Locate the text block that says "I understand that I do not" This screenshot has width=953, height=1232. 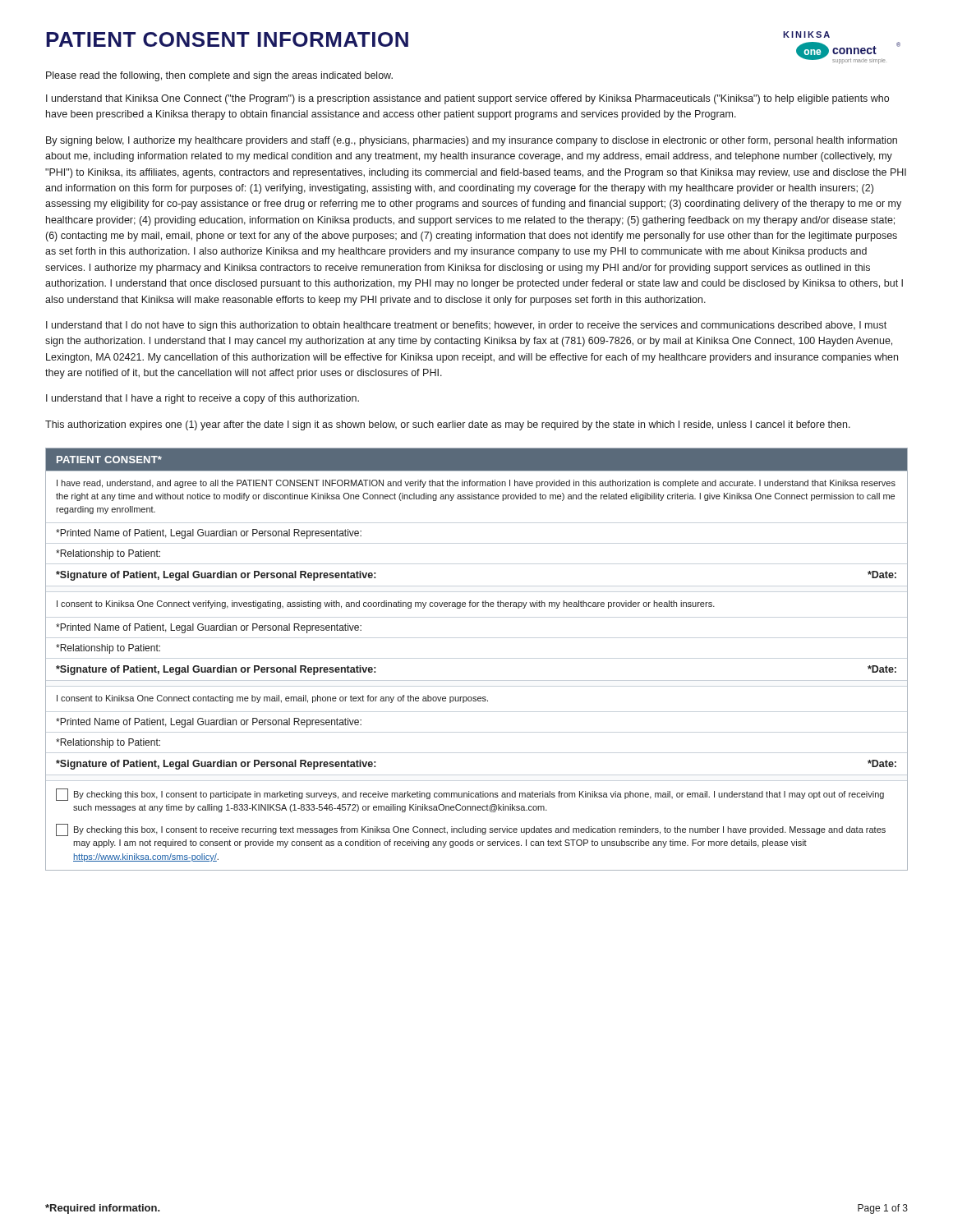pos(472,349)
